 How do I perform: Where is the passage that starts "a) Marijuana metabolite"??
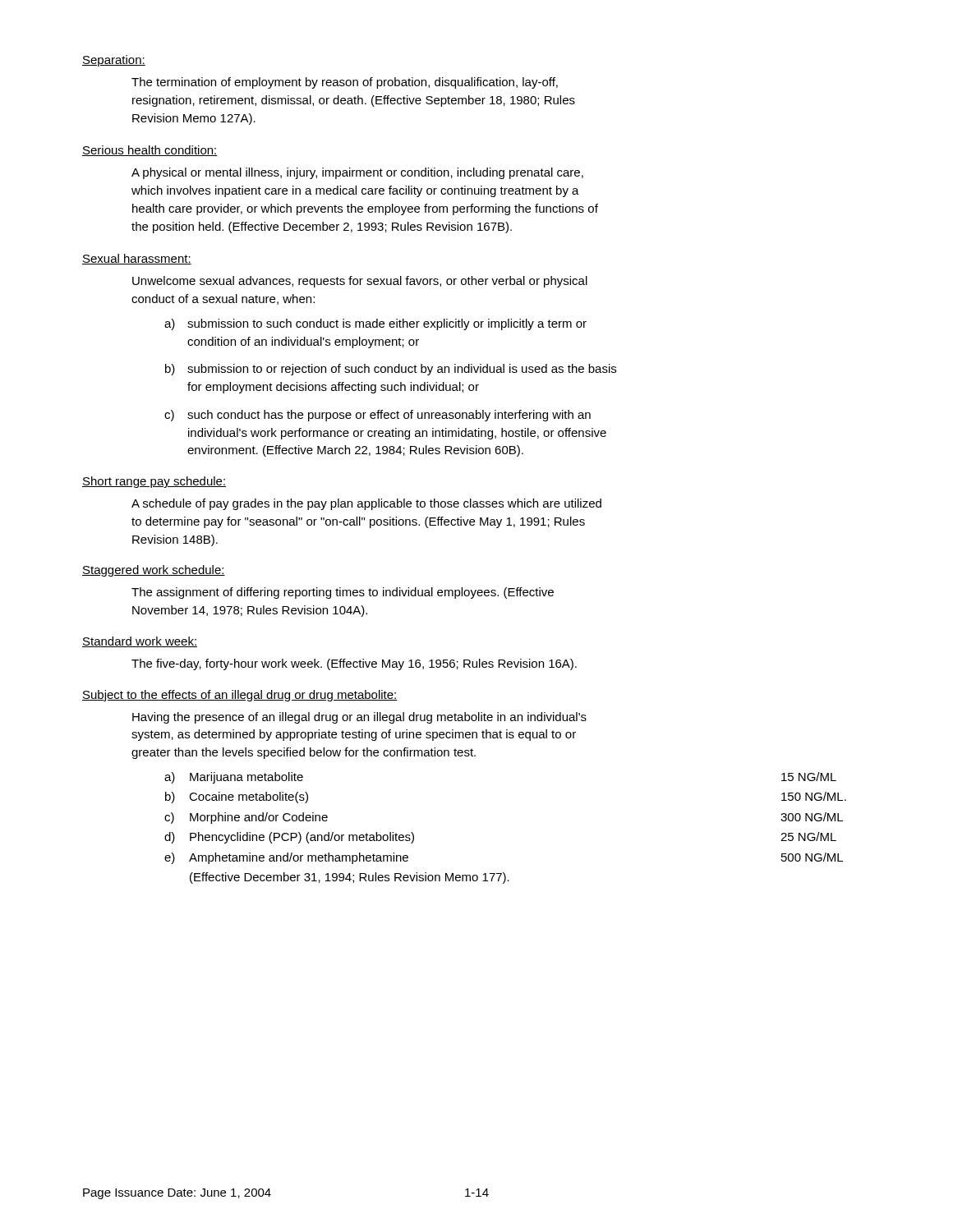252,777
